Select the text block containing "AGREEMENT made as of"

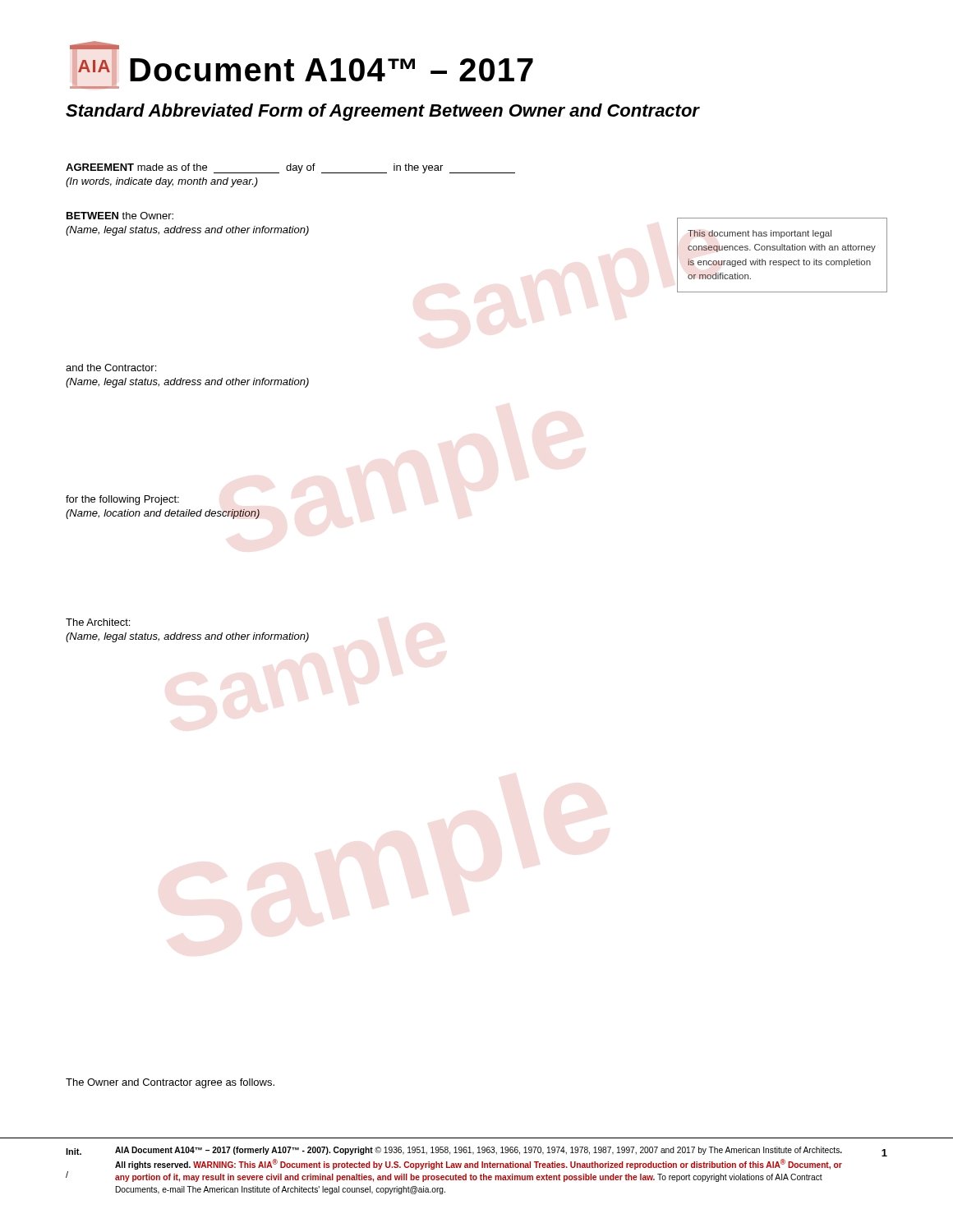476,174
